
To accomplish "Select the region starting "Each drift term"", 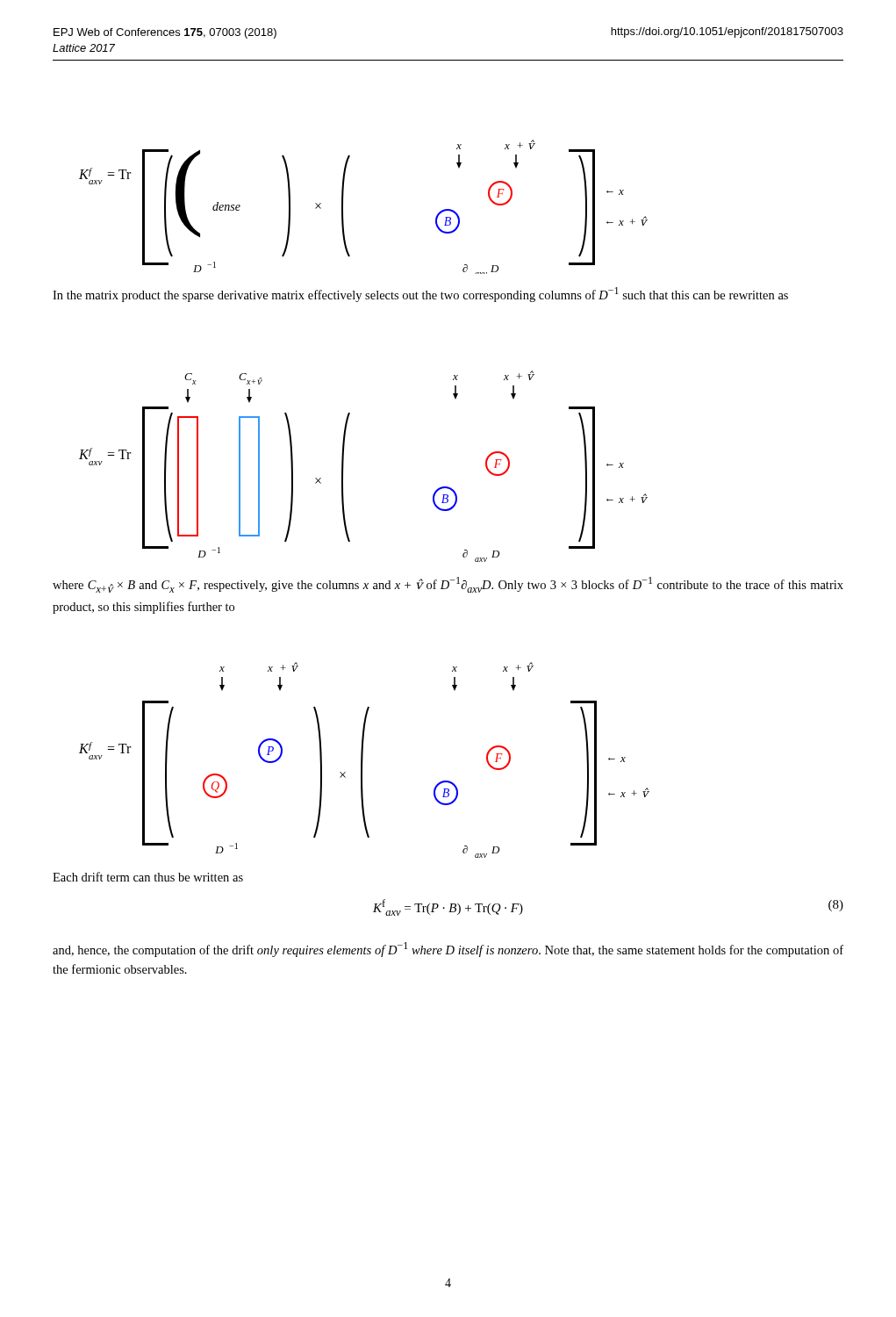I will [148, 877].
